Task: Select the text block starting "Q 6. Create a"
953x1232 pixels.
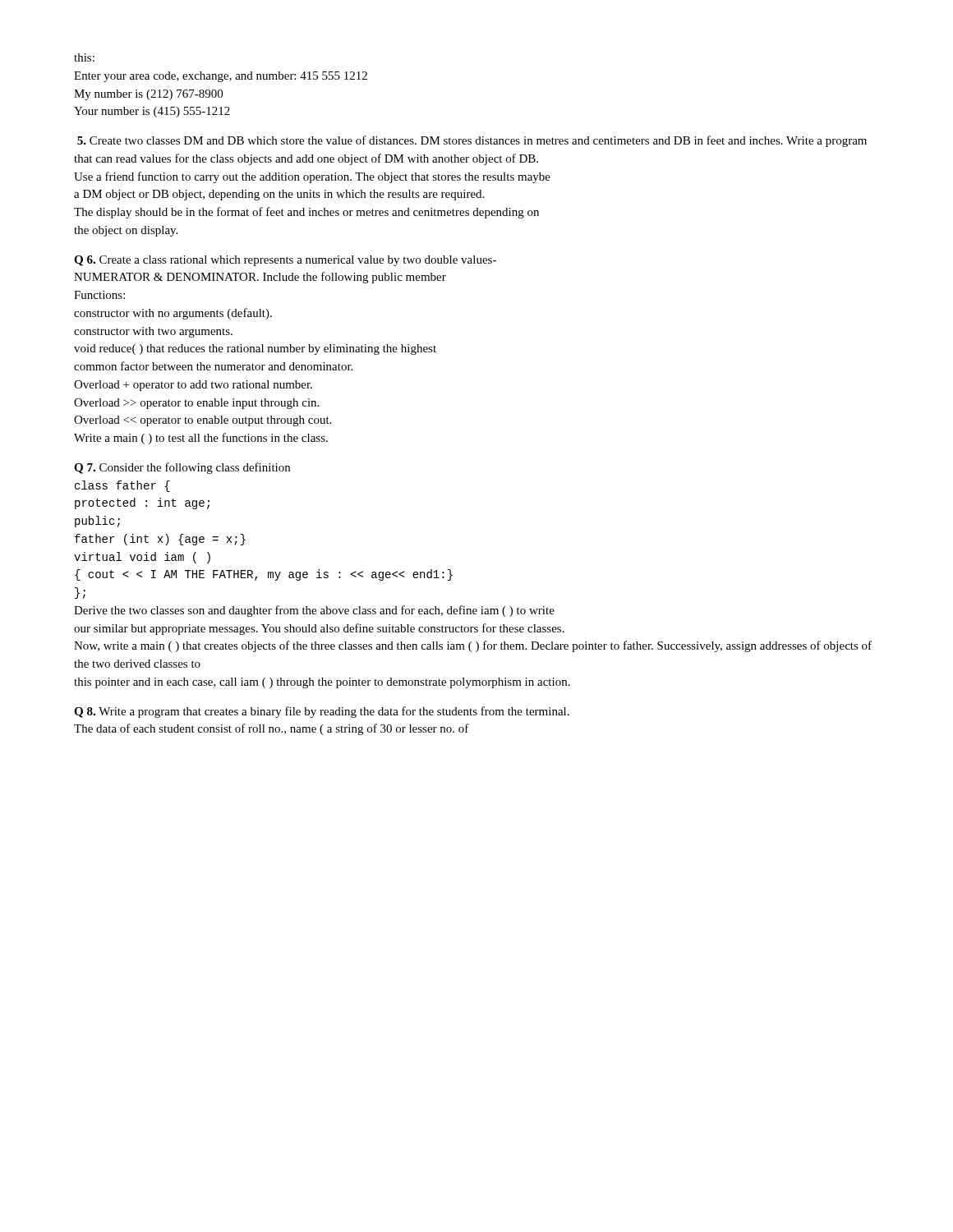Action: [x=285, y=348]
